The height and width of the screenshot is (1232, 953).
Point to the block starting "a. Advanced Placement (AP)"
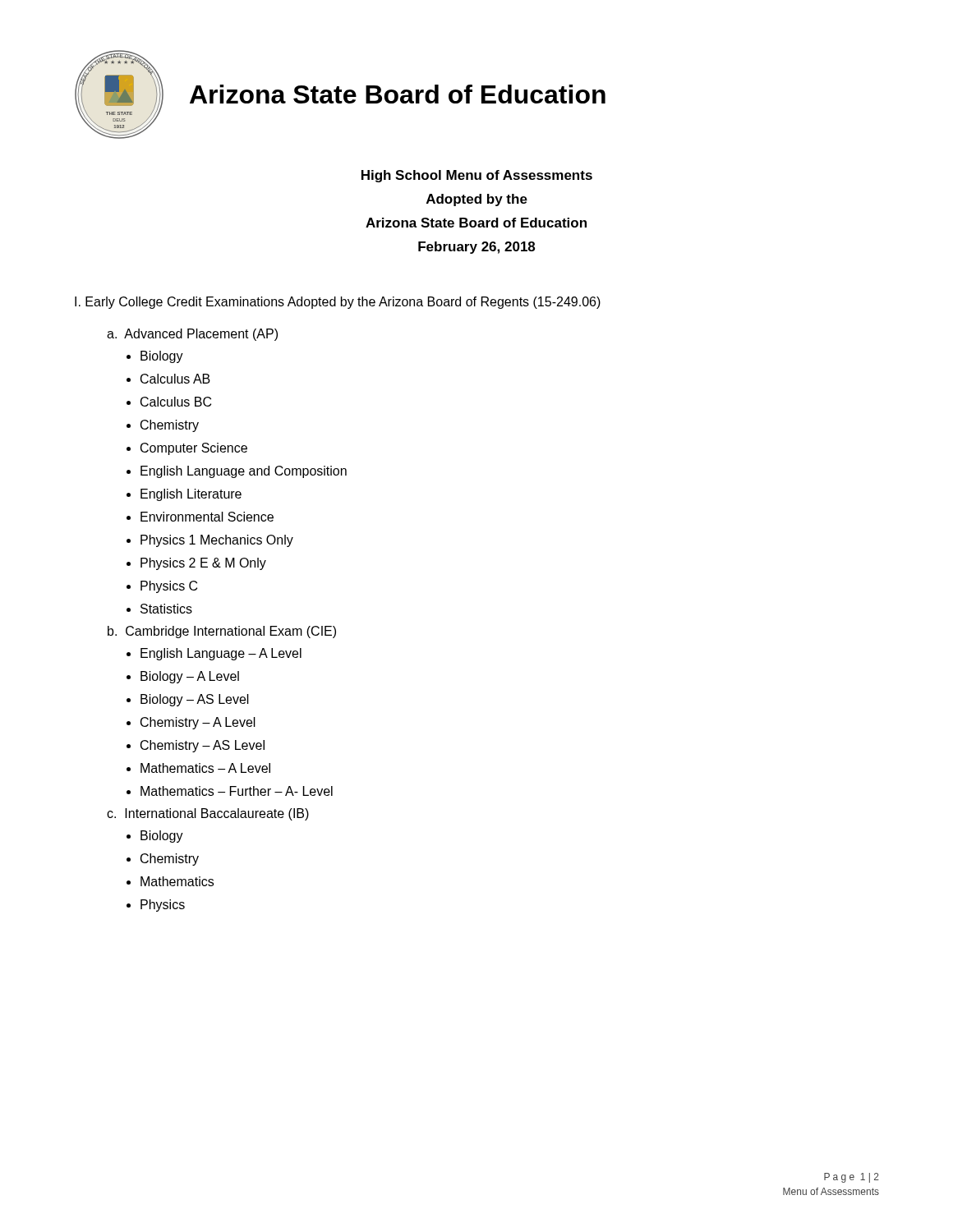pos(193,334)
